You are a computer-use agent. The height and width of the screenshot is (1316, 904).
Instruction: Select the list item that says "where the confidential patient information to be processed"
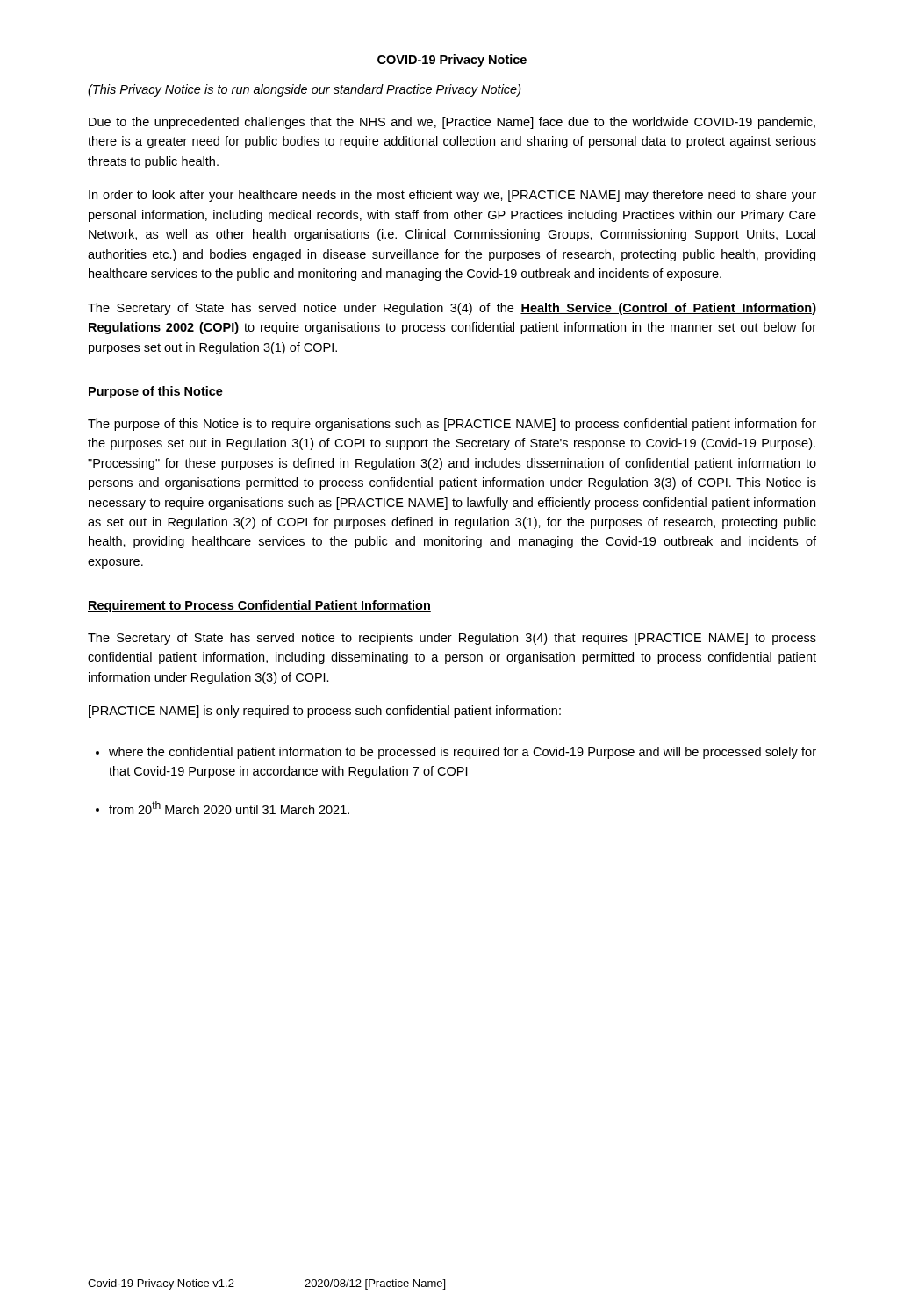[463, 762]
